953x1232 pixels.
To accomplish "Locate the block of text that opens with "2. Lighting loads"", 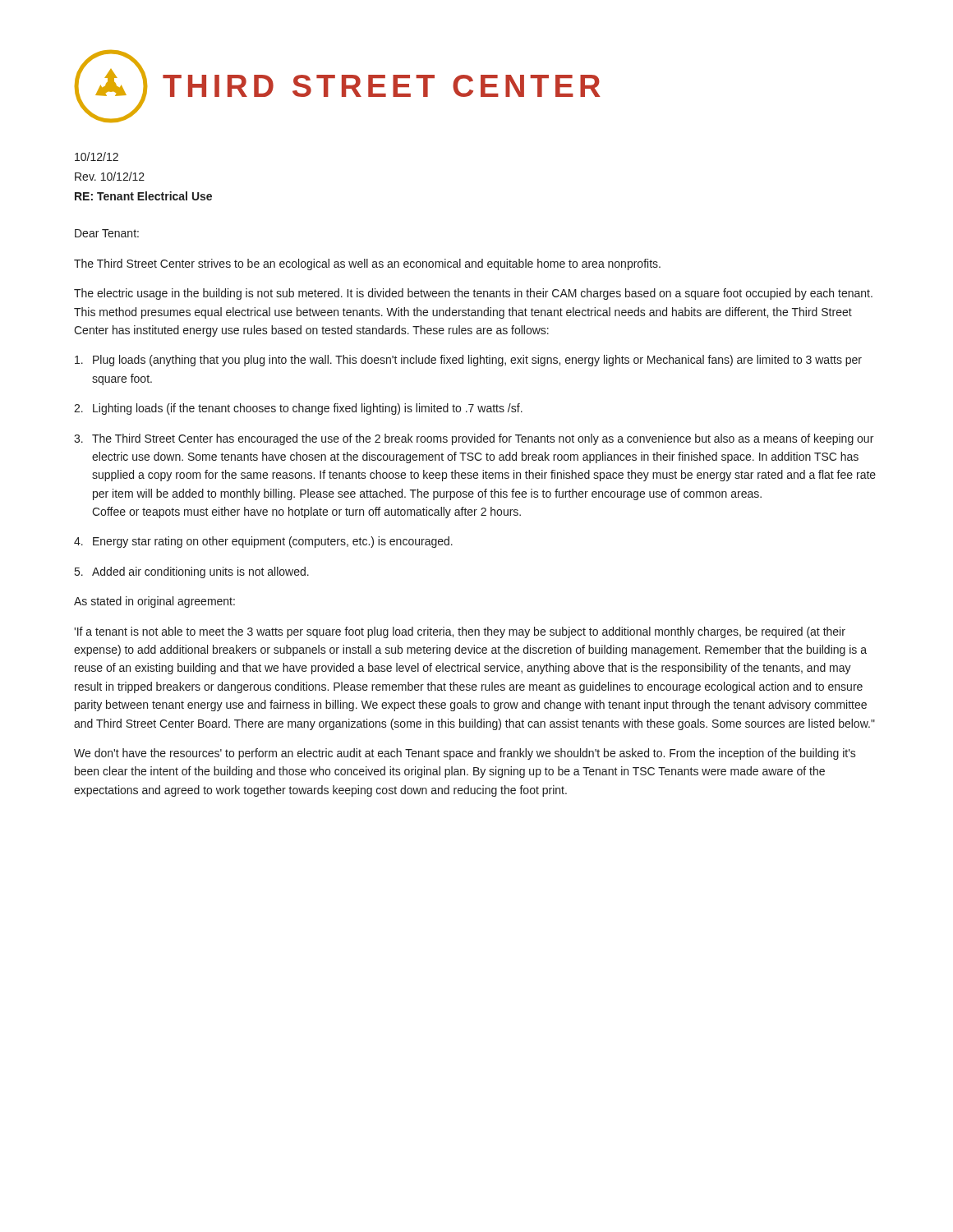I will (476, 408).
